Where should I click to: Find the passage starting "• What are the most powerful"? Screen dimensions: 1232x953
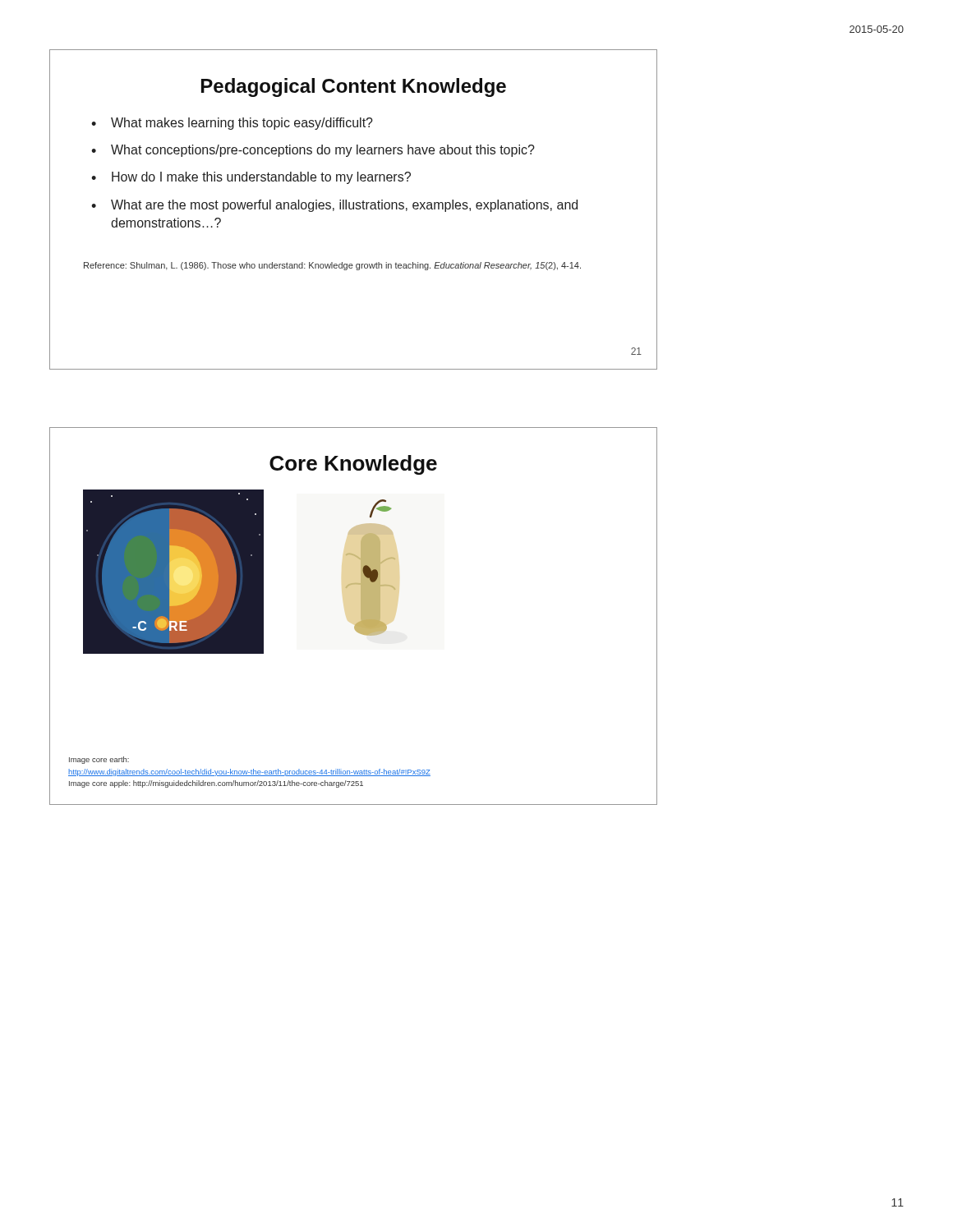point(357,214)
